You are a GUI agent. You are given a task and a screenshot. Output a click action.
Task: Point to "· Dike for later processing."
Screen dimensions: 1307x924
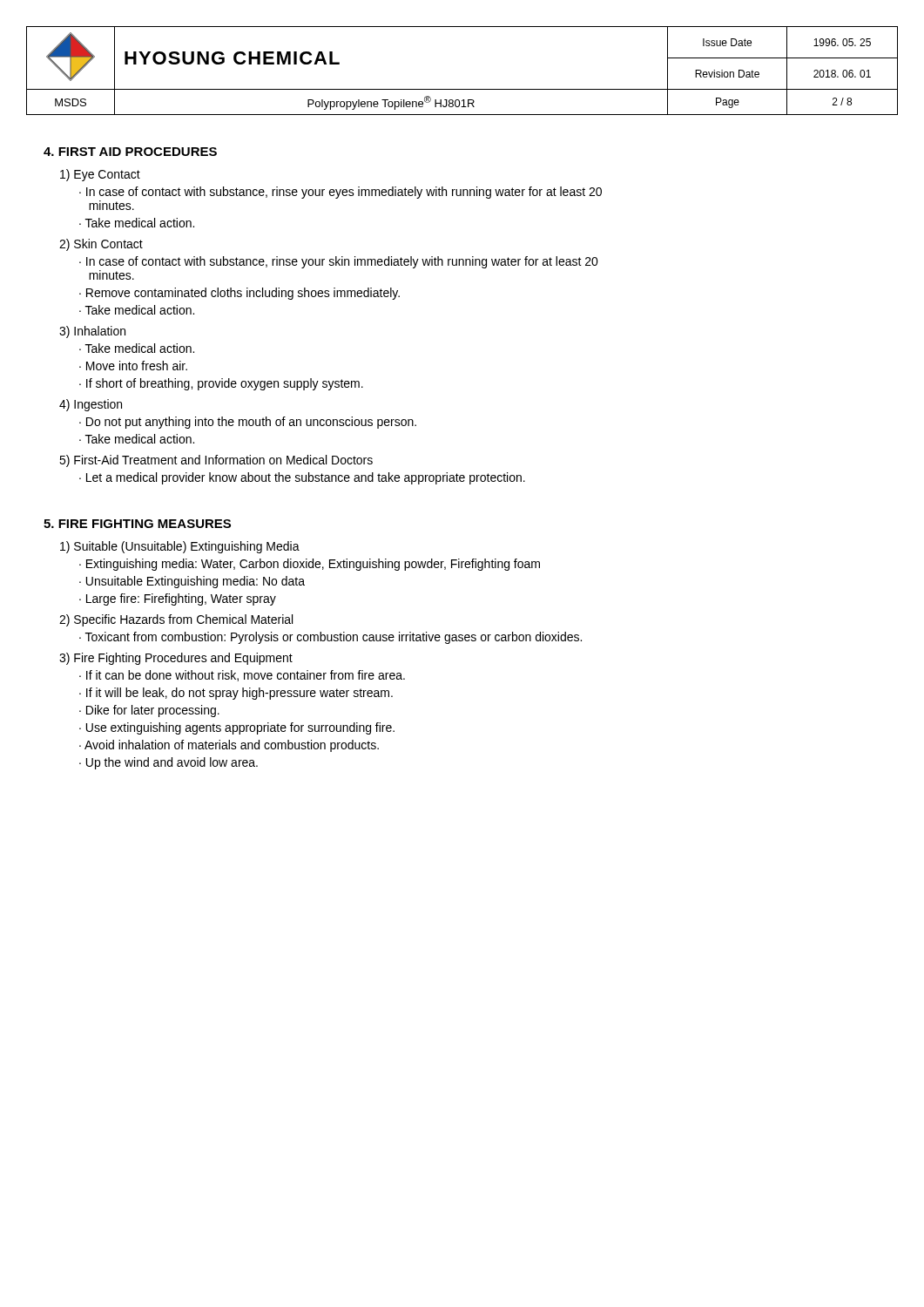pyautogui.click(x=149, y=710)
